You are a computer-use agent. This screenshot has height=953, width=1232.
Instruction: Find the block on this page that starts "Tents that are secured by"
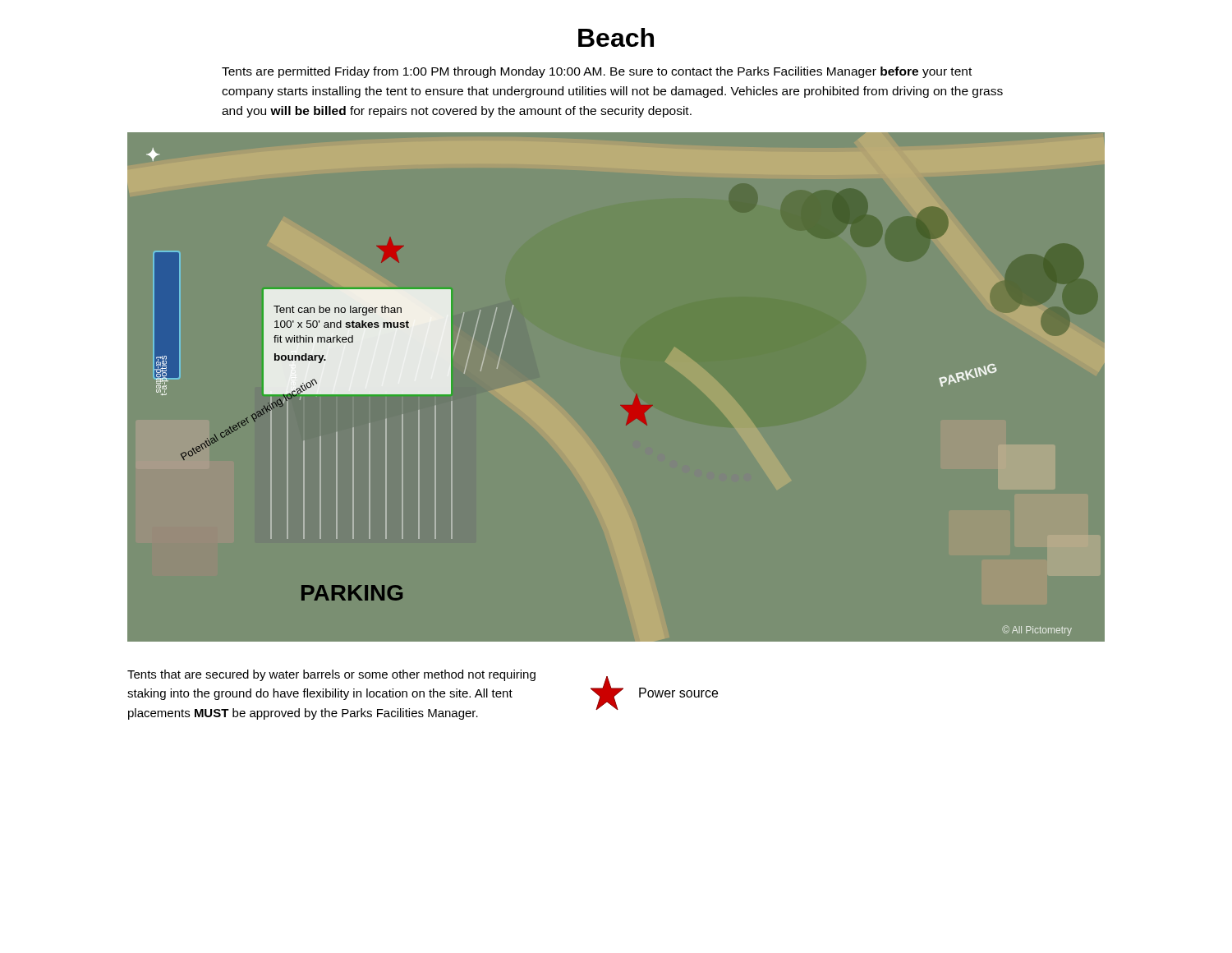(x=332, y=693)
